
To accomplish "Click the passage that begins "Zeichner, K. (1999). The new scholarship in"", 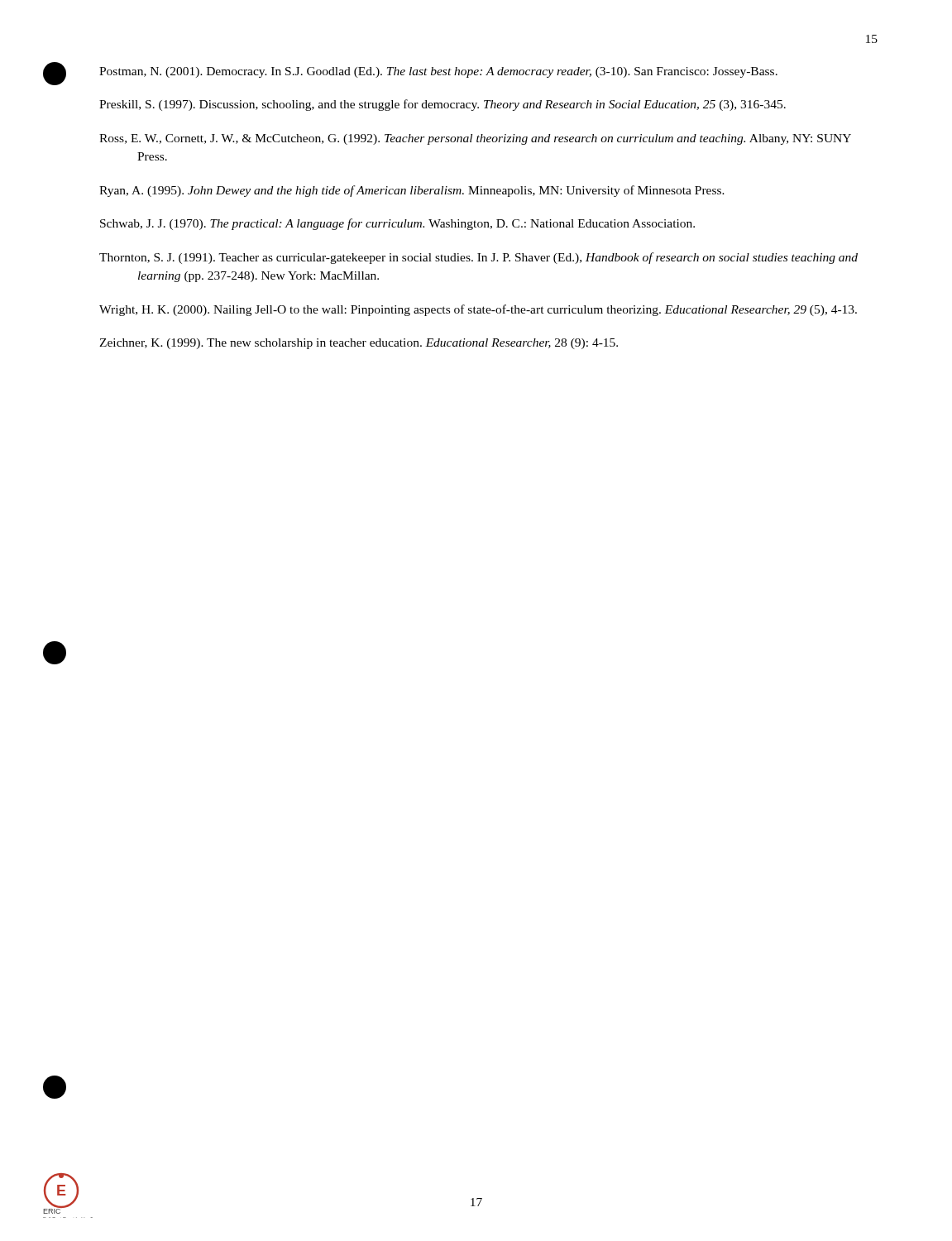I will click(359, 342).
